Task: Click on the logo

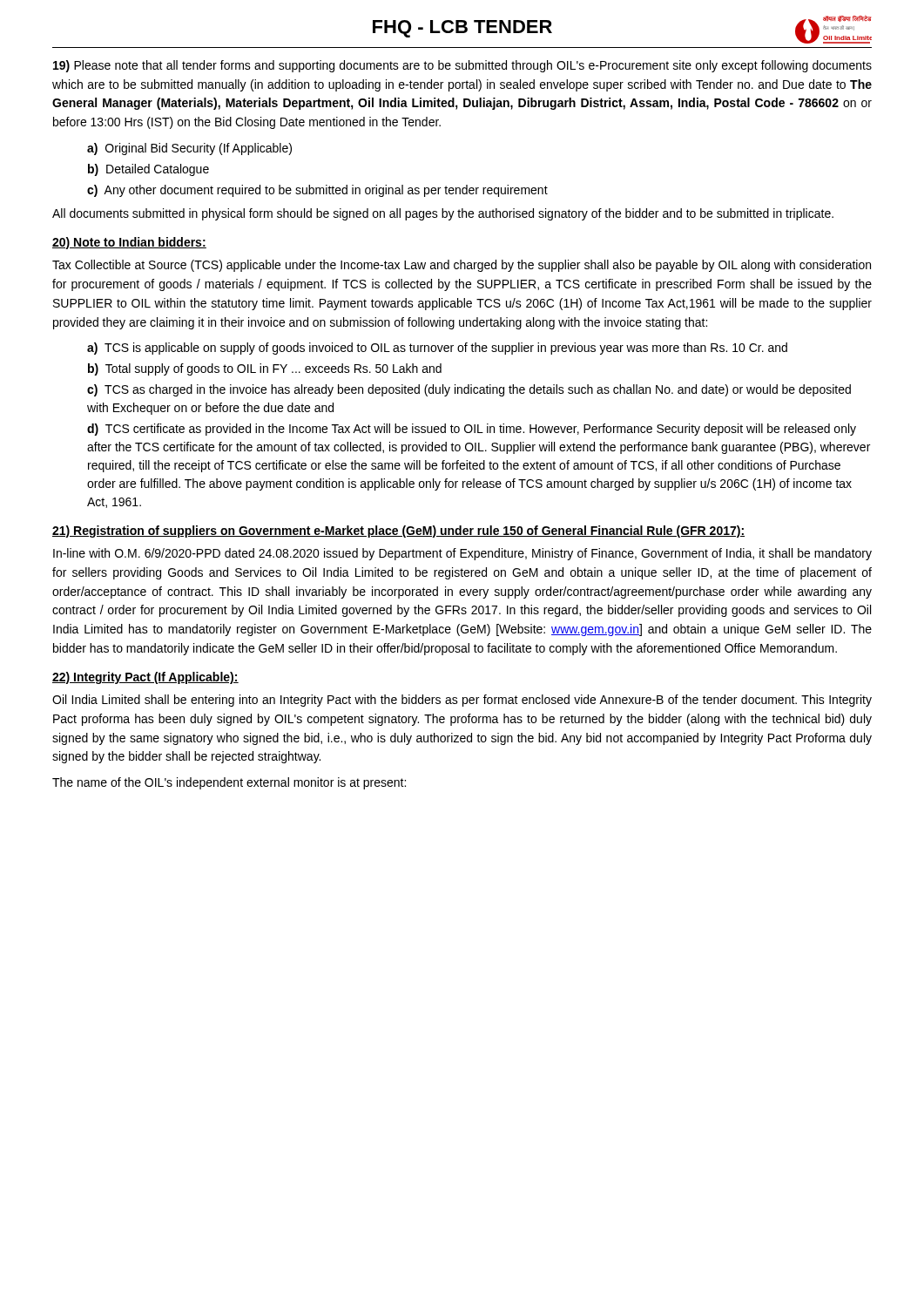Action: click(833, 31)
